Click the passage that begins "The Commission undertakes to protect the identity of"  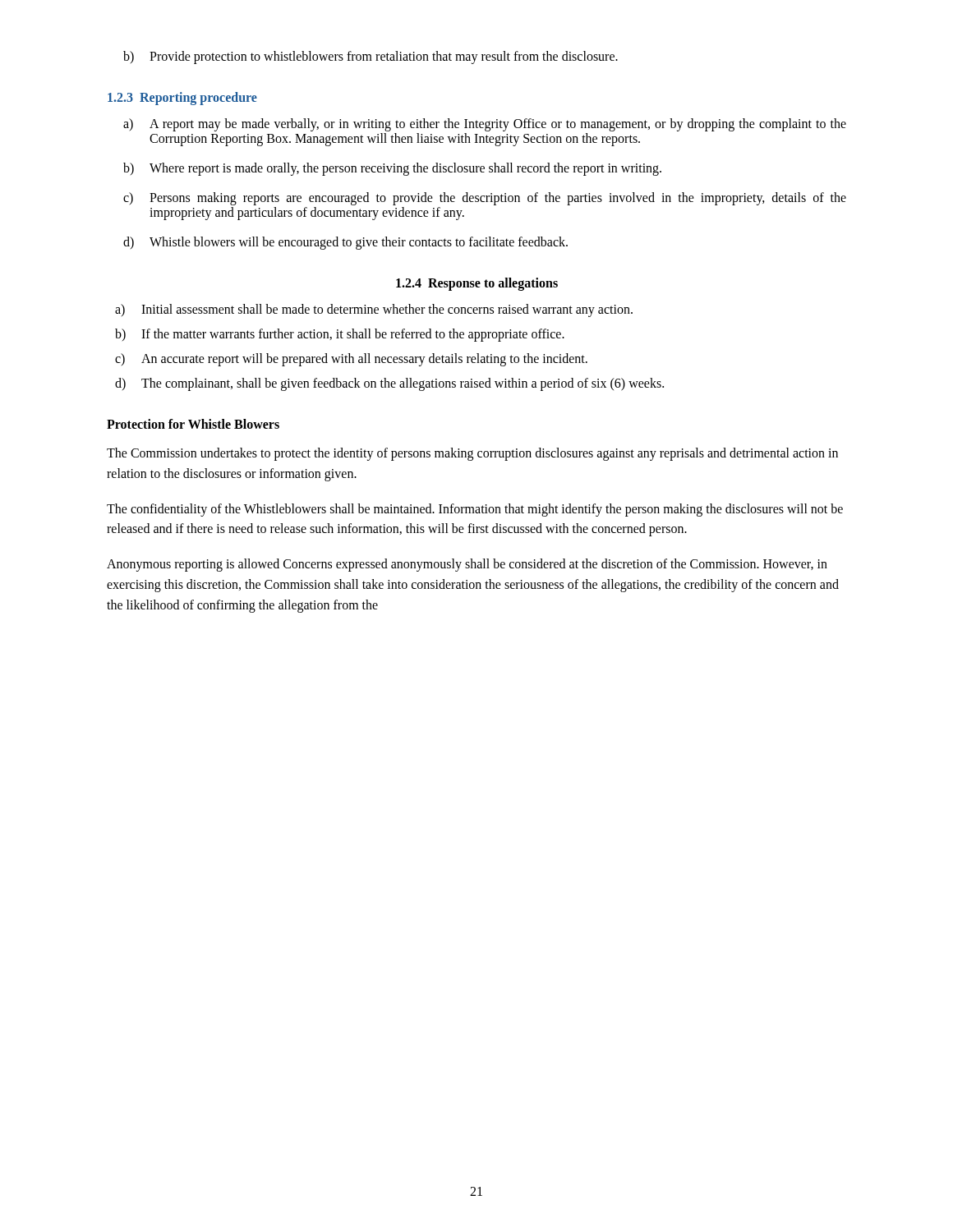(476, 464)
